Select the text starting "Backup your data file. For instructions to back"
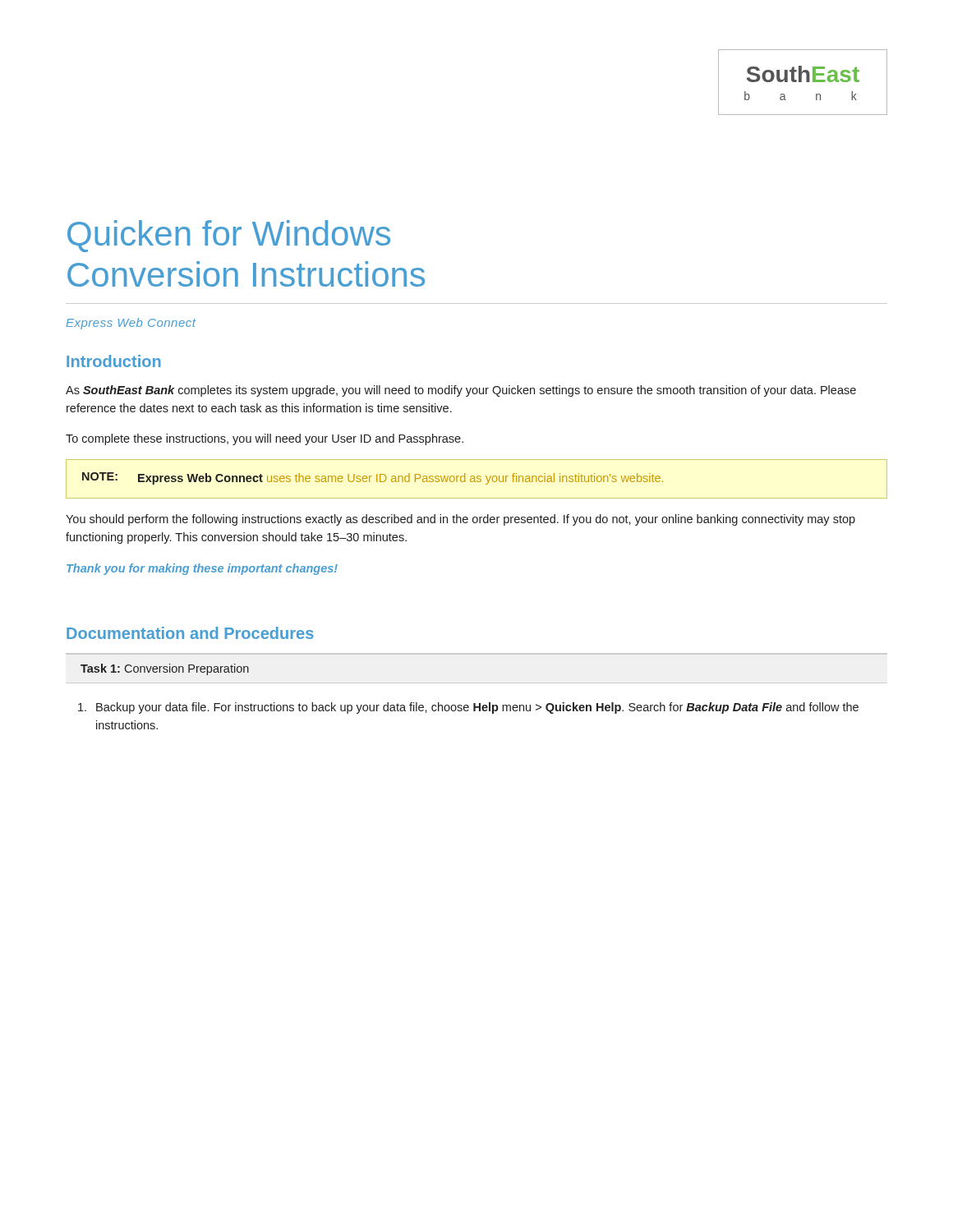This screenshot has height=1232, width=953. coord(477,716)
